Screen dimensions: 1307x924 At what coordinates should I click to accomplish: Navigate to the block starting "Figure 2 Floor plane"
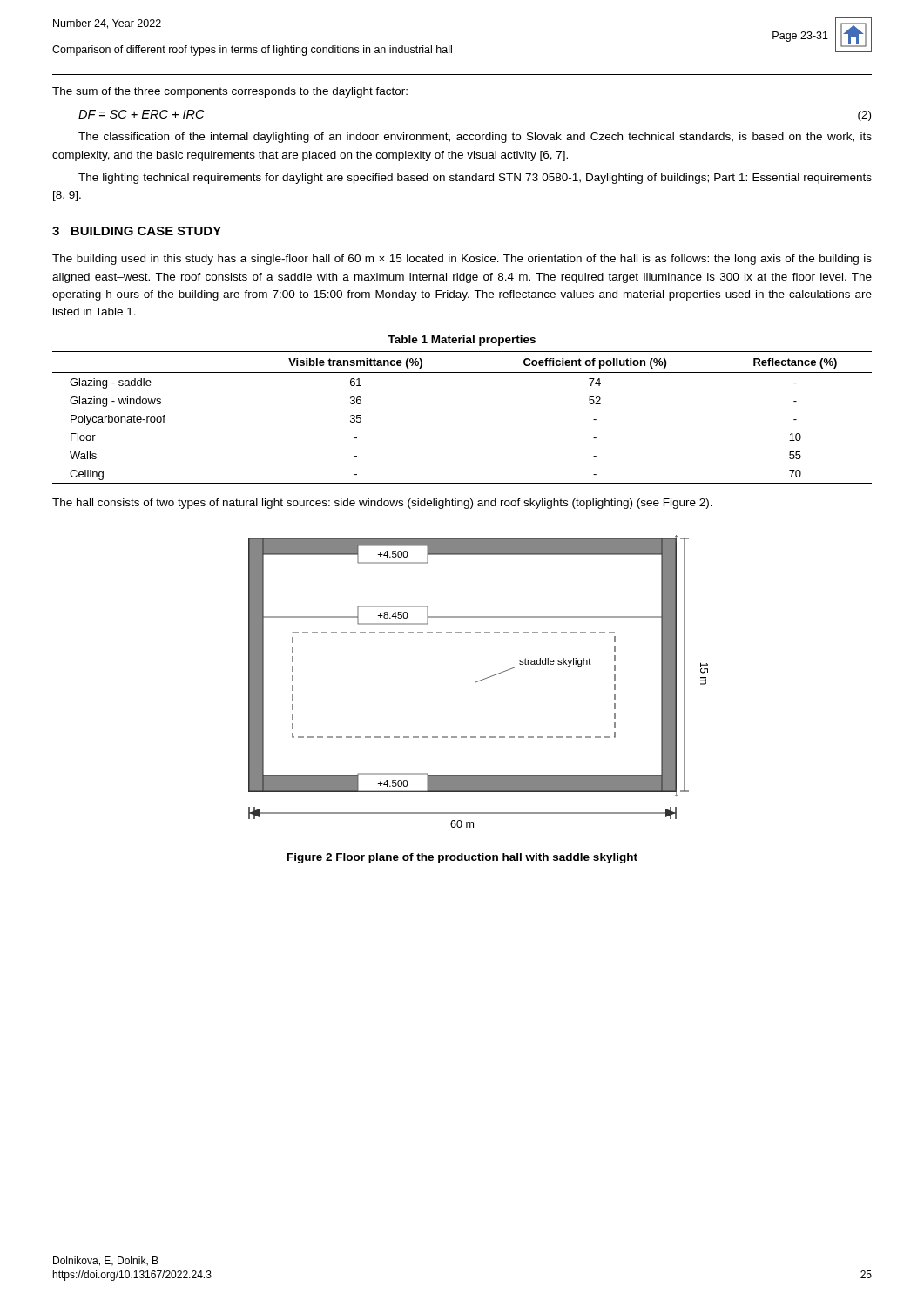(462, 856)
